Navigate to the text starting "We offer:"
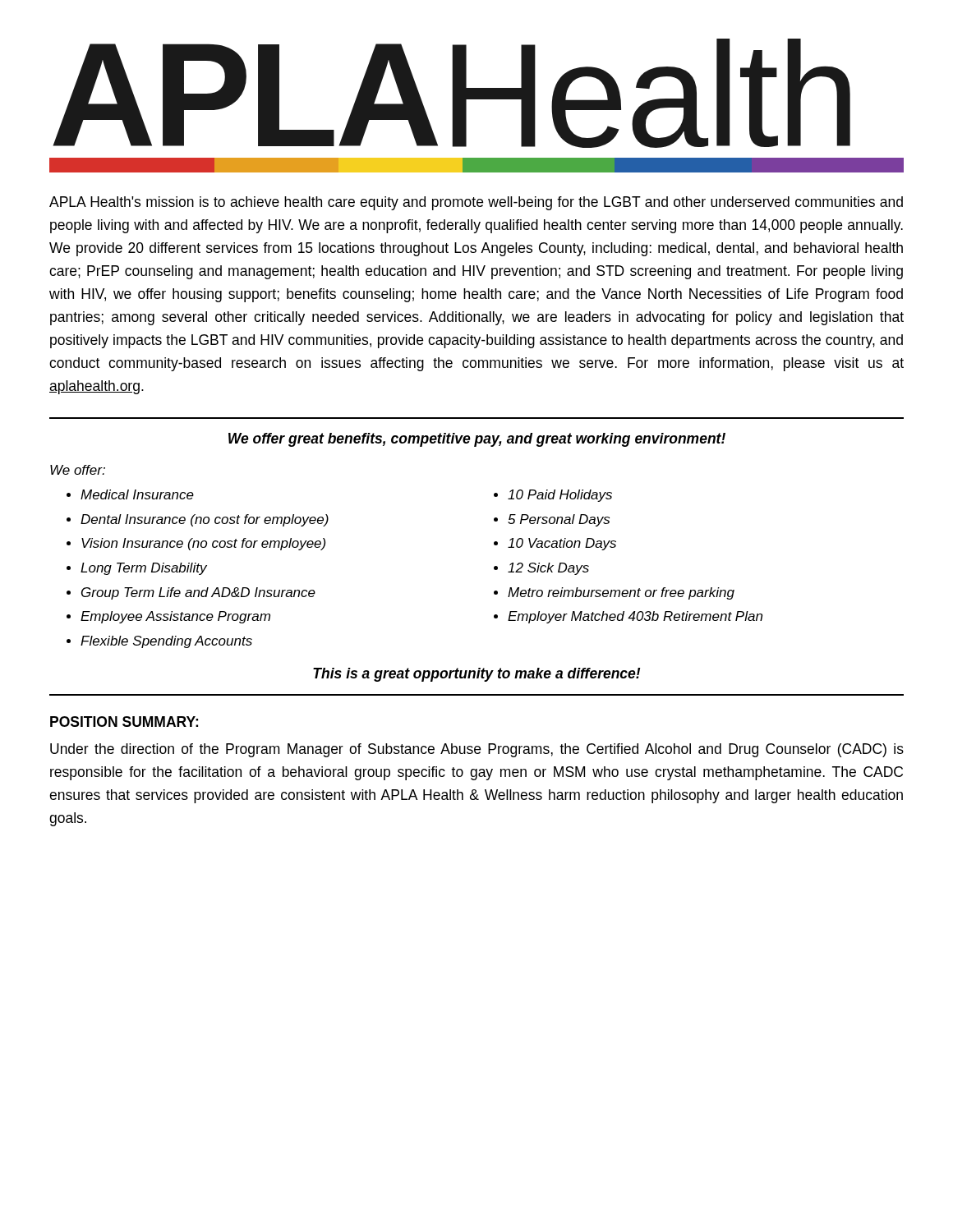Screen dimensions: 1232x953 click(77, 470)
